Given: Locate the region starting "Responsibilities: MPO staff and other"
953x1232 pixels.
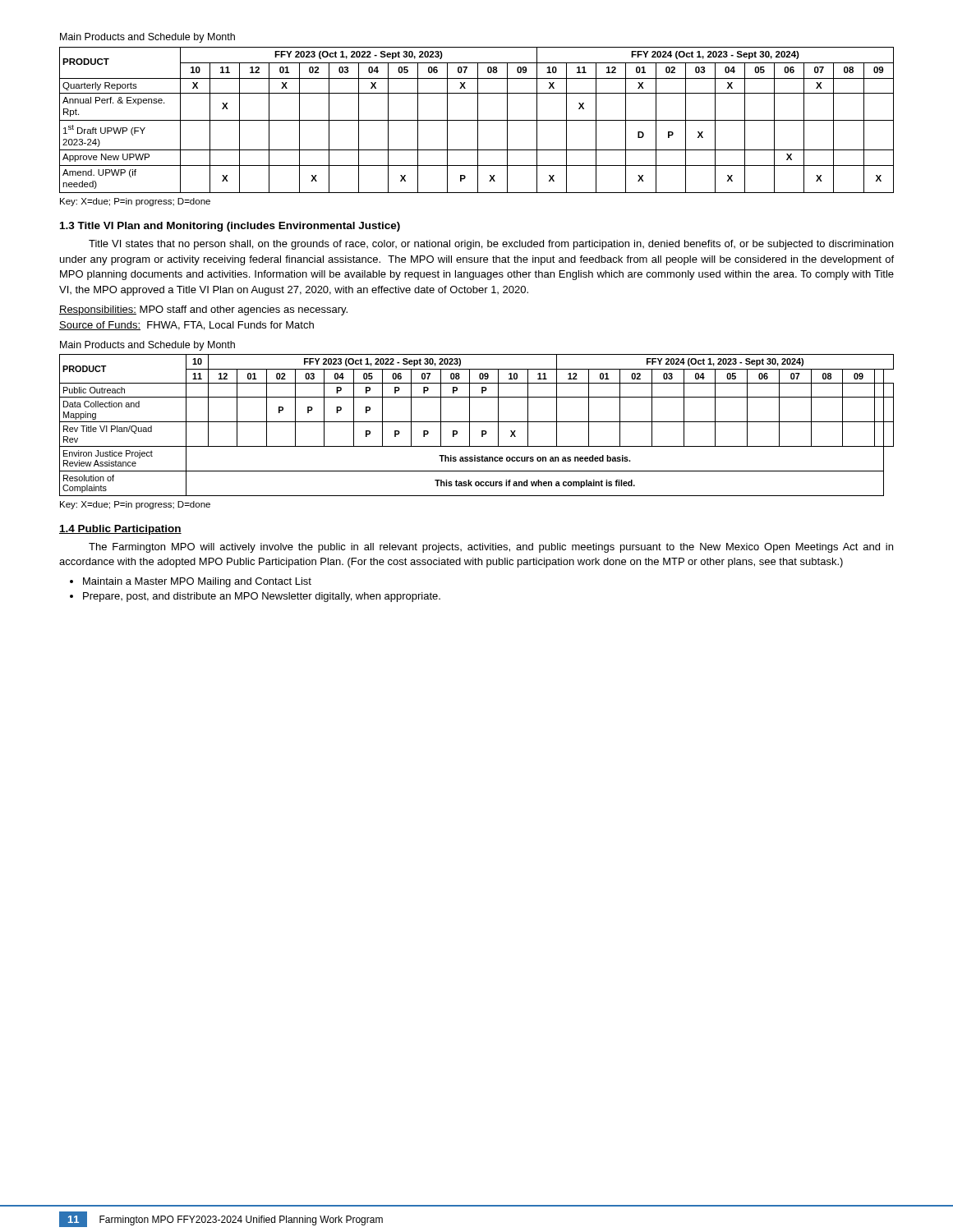Looking at the screenshot, I should click(204, 309).
